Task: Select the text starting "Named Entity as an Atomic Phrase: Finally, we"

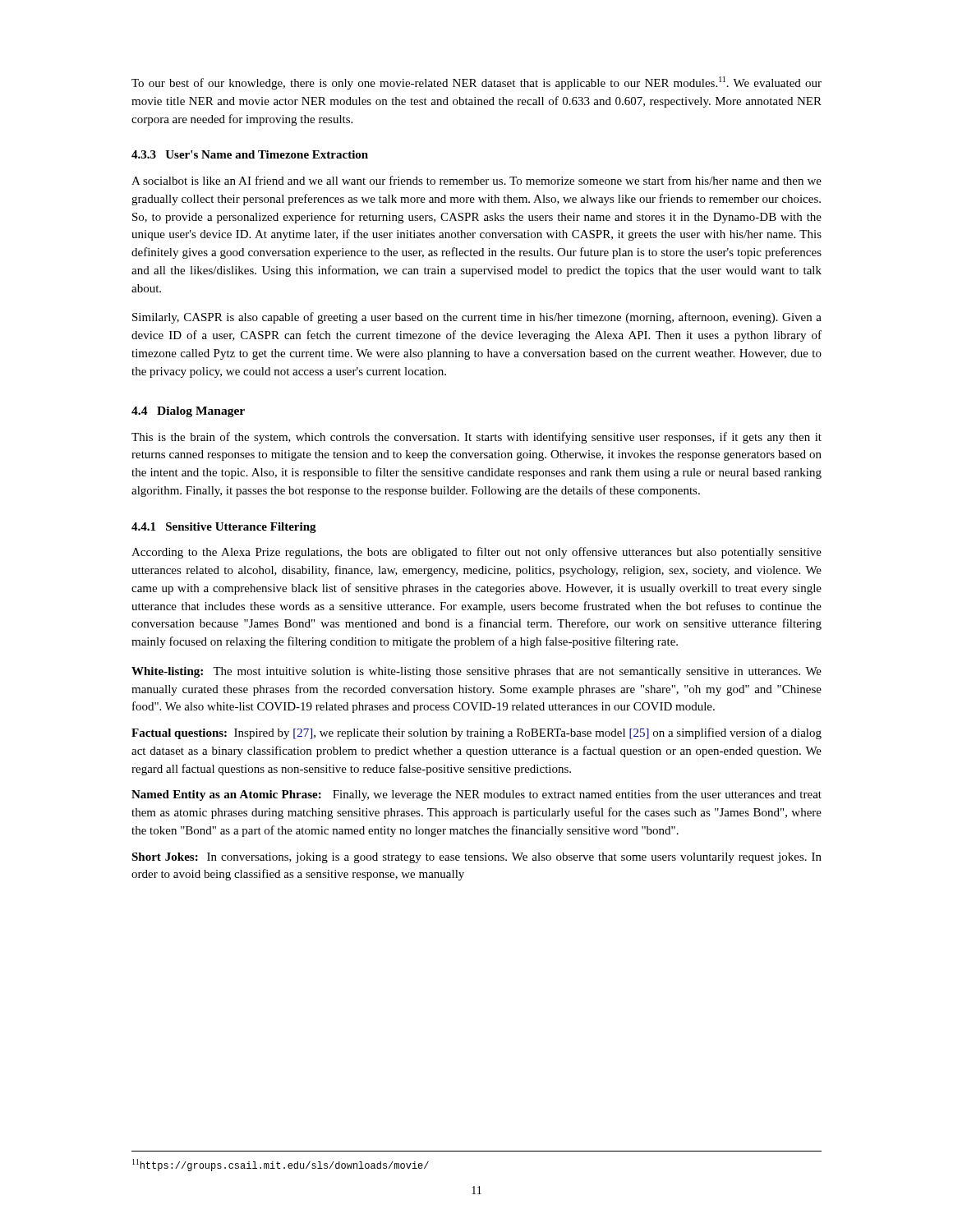Action: click(x=476, y=812)
